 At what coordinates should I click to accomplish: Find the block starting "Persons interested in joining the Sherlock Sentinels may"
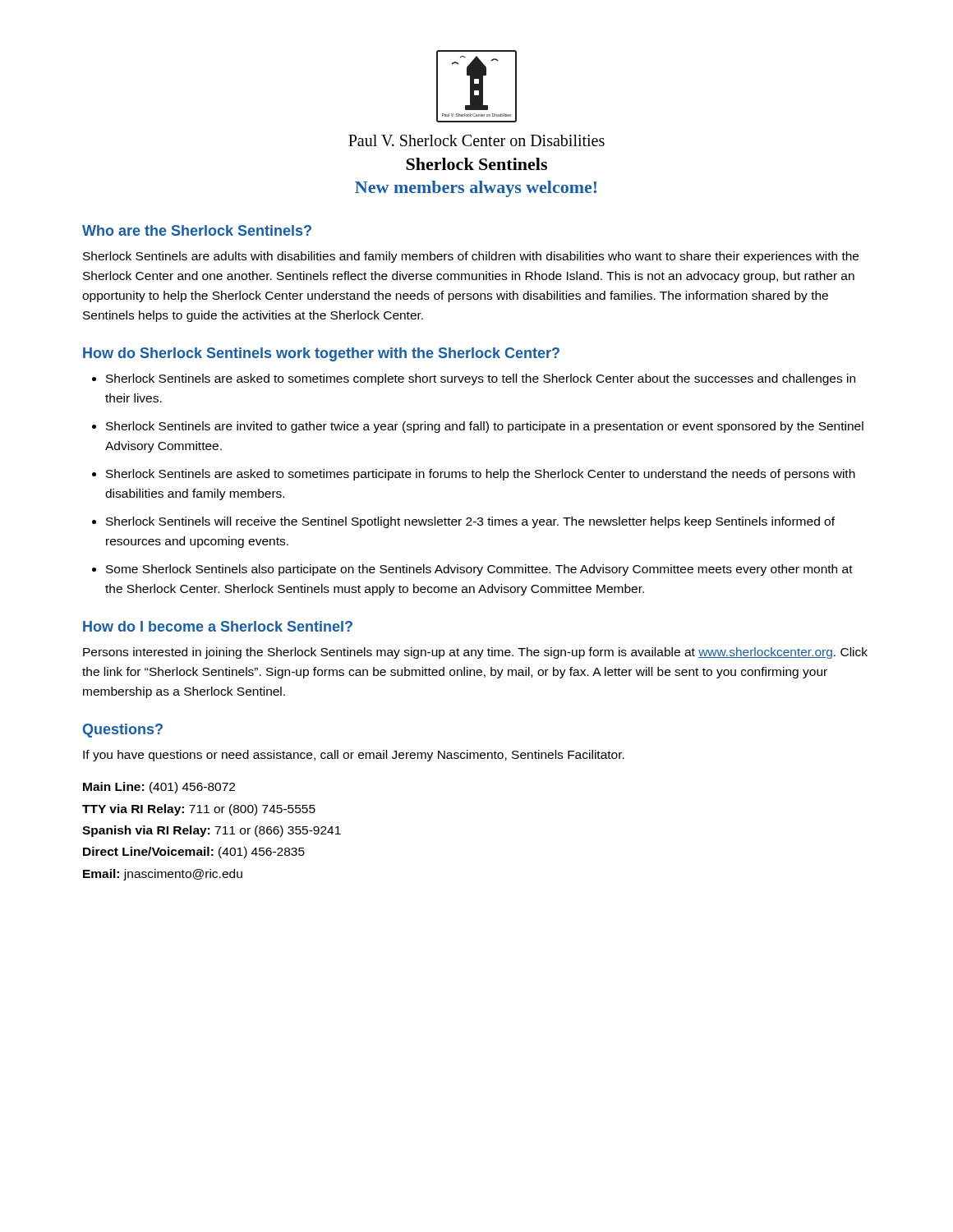coord(475,672)
